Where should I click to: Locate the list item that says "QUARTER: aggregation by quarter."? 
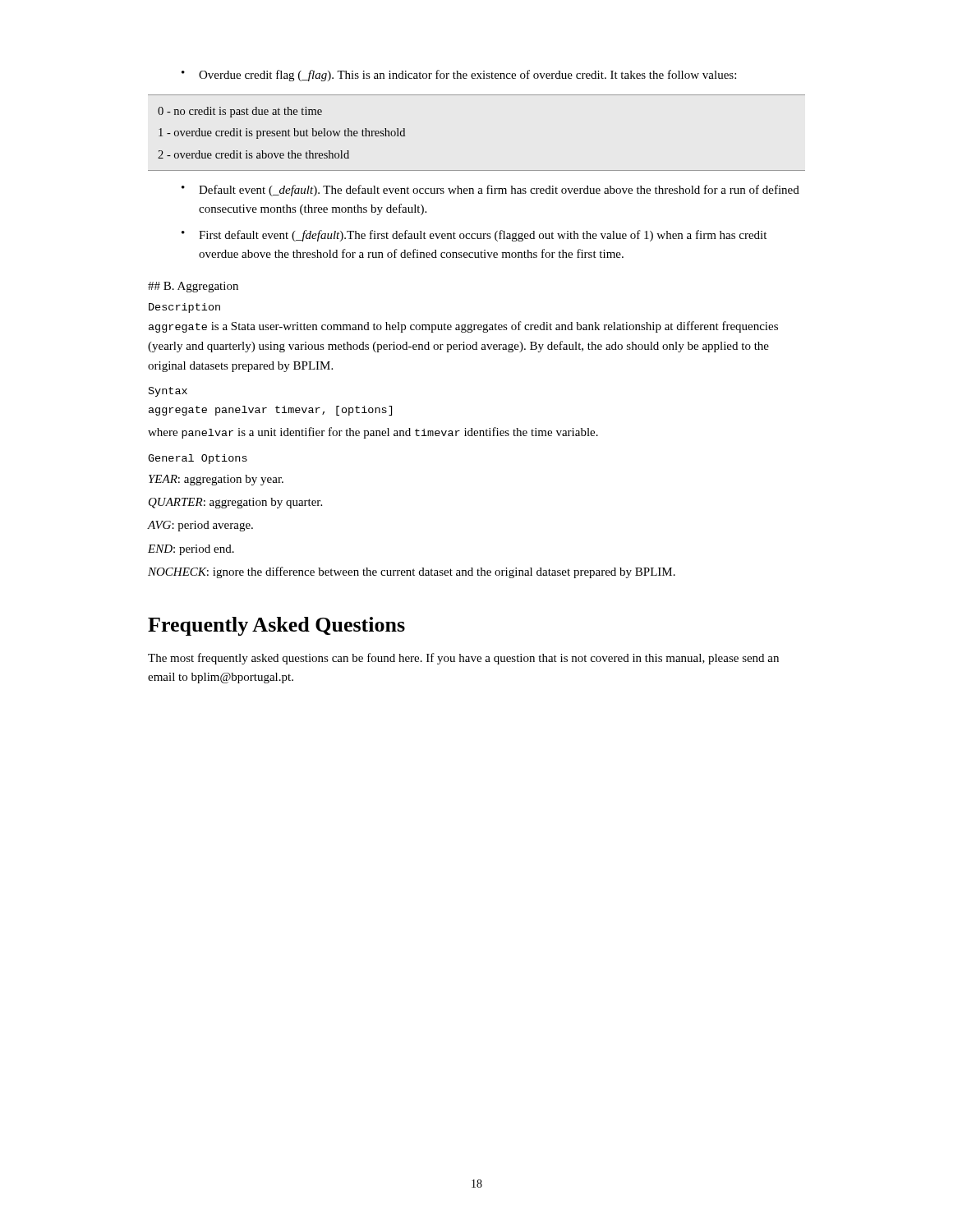tap(235, 502)
